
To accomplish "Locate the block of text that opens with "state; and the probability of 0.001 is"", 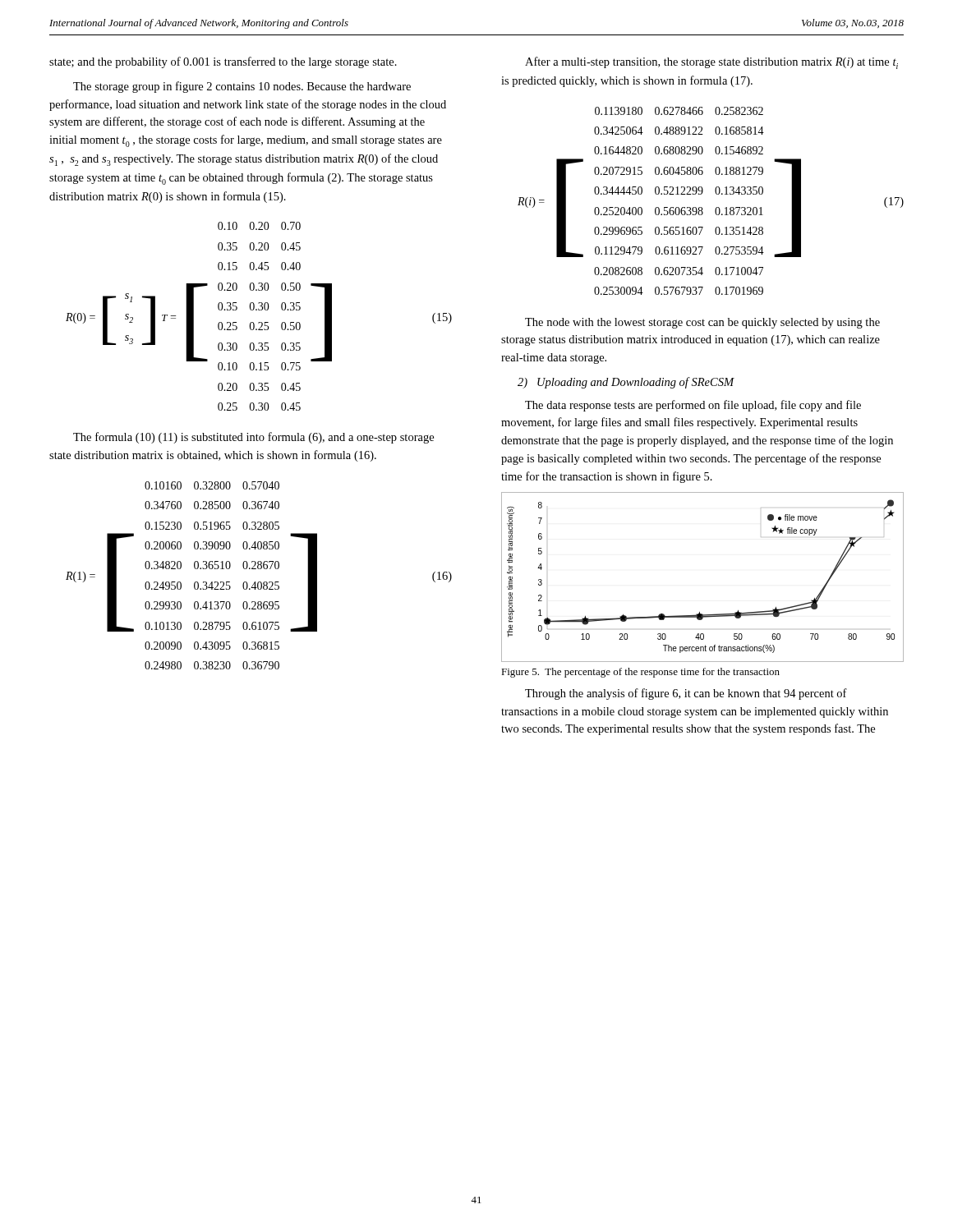I will 251,129.
